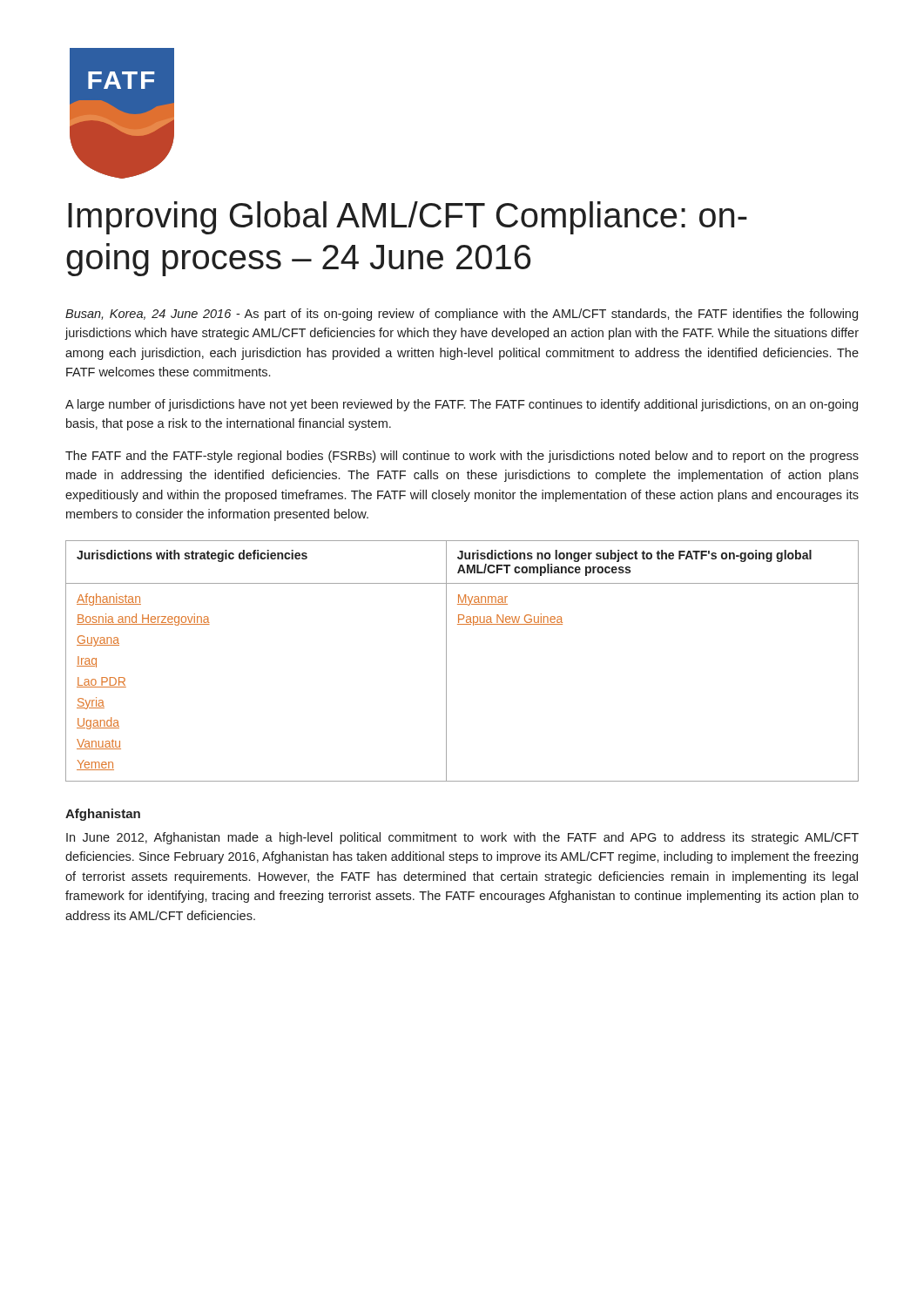Select the text block containing "The FATF and the FATF-style"
Viewport: 924px width, 1307px height.
pos(462,485)
